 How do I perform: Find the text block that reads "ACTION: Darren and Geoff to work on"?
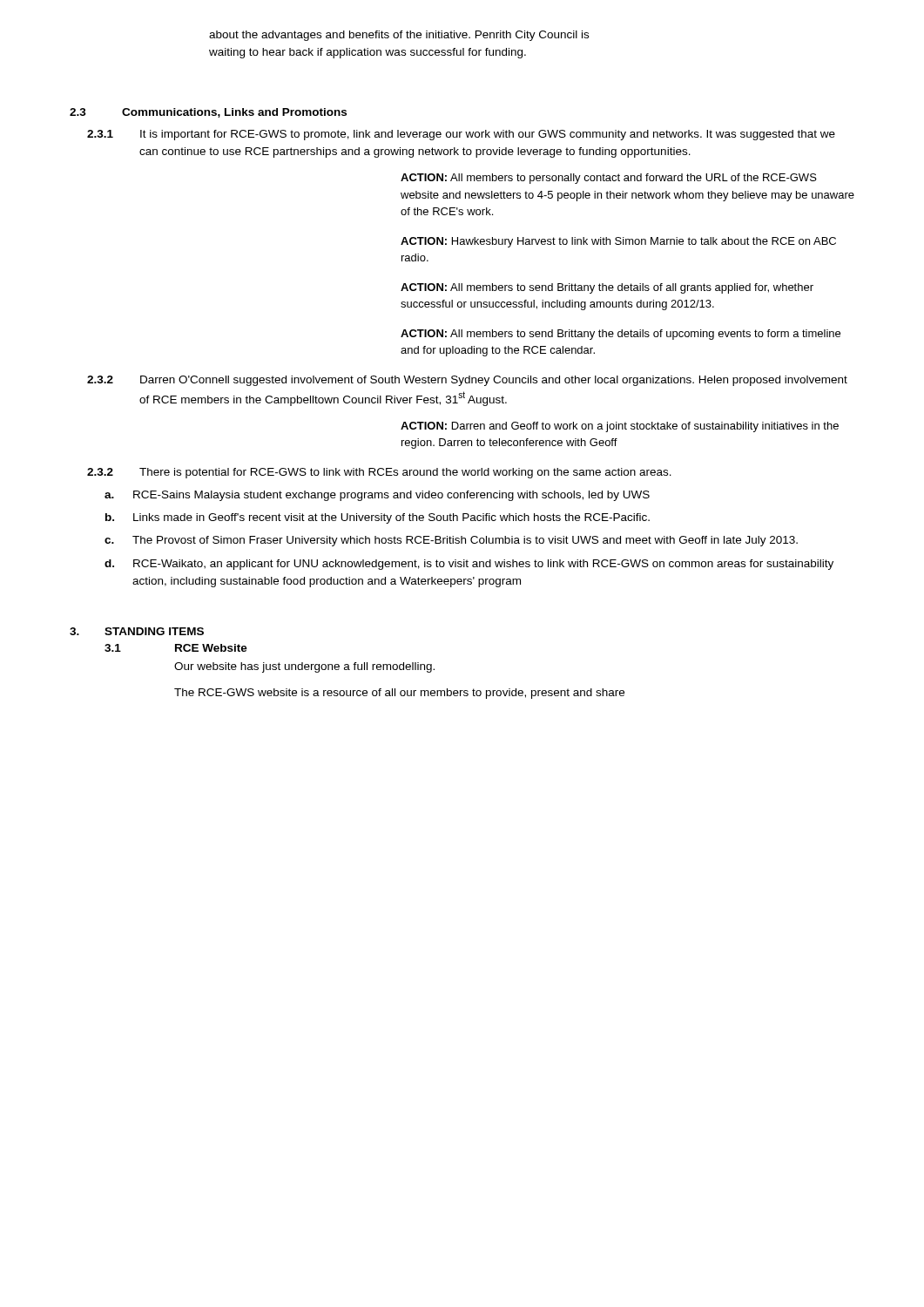[620, 434]
